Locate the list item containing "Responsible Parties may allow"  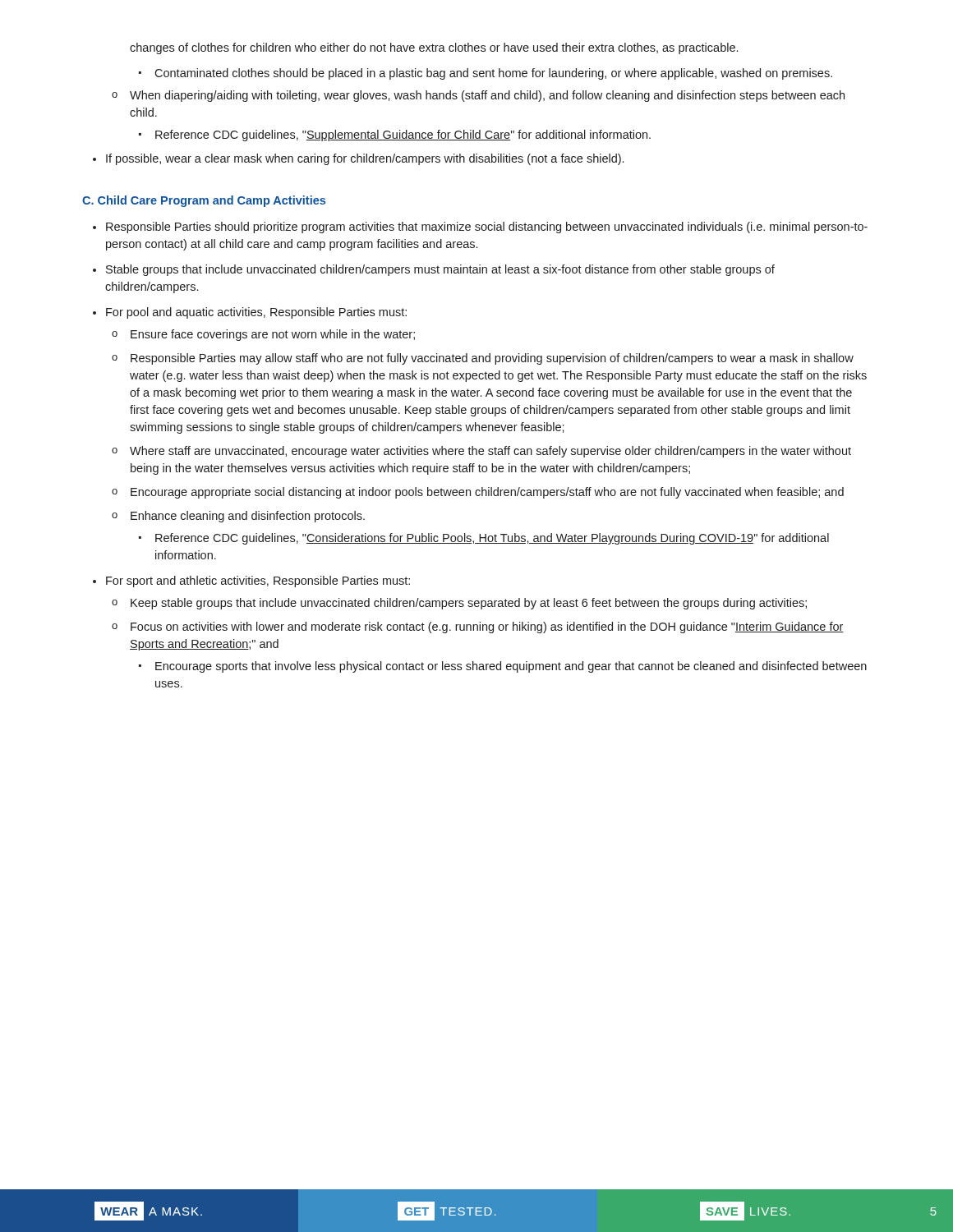point(498,393)
